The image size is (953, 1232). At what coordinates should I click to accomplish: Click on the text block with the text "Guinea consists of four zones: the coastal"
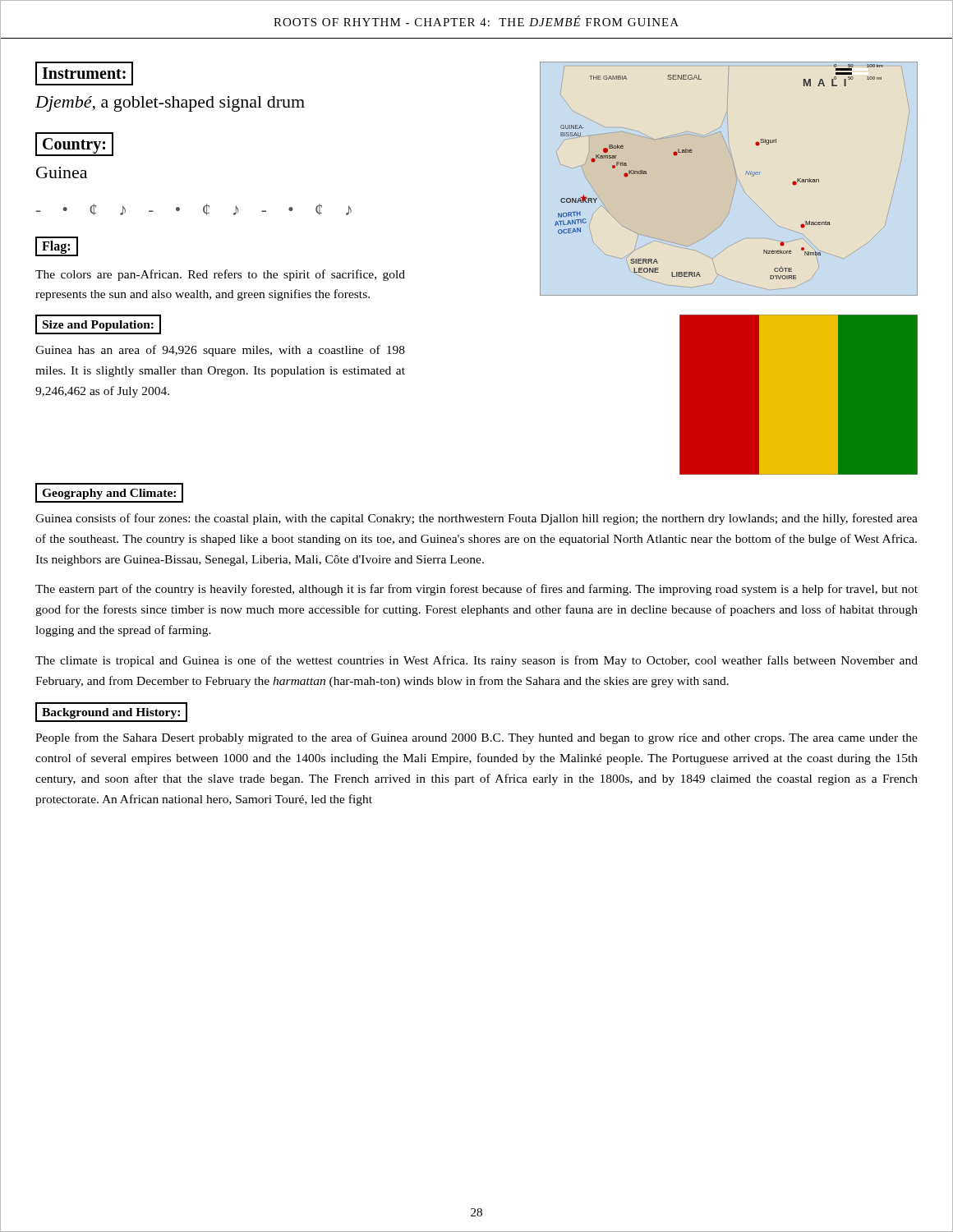point(476,538)
